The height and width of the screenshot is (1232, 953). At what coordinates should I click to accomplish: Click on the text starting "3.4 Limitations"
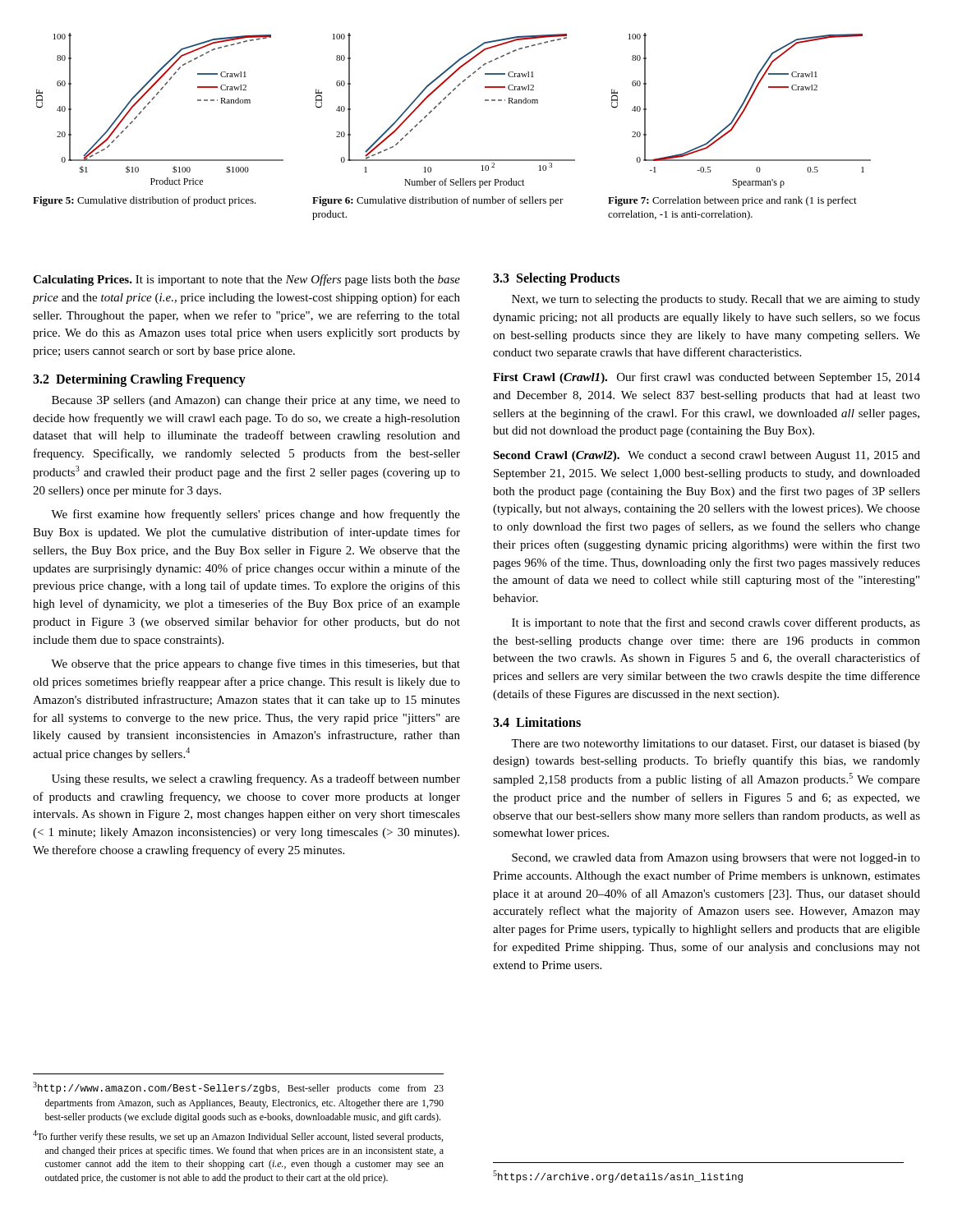pyautogui.click(x=537, y=722)
